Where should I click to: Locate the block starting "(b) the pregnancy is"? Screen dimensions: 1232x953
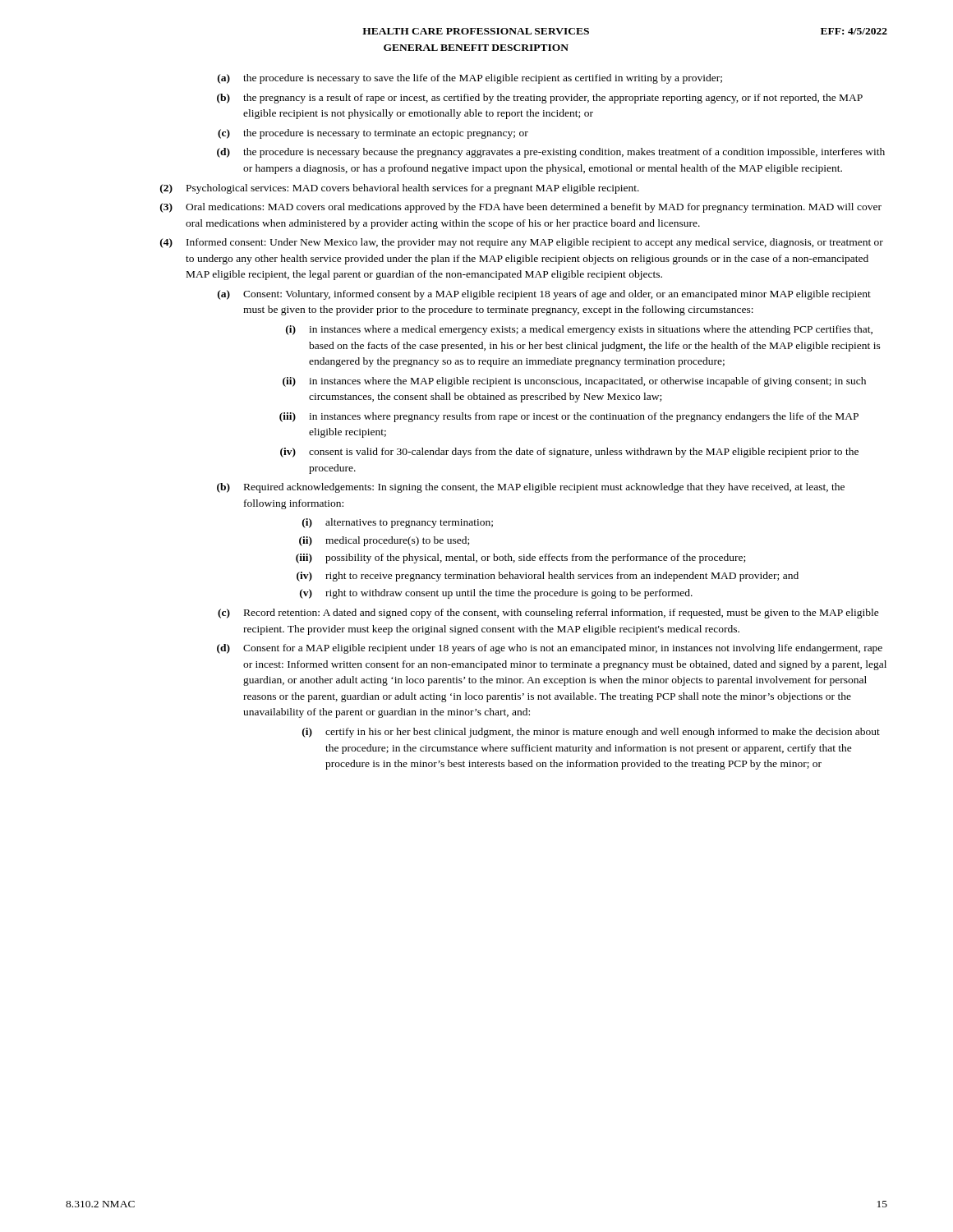[x=476, y=105]
